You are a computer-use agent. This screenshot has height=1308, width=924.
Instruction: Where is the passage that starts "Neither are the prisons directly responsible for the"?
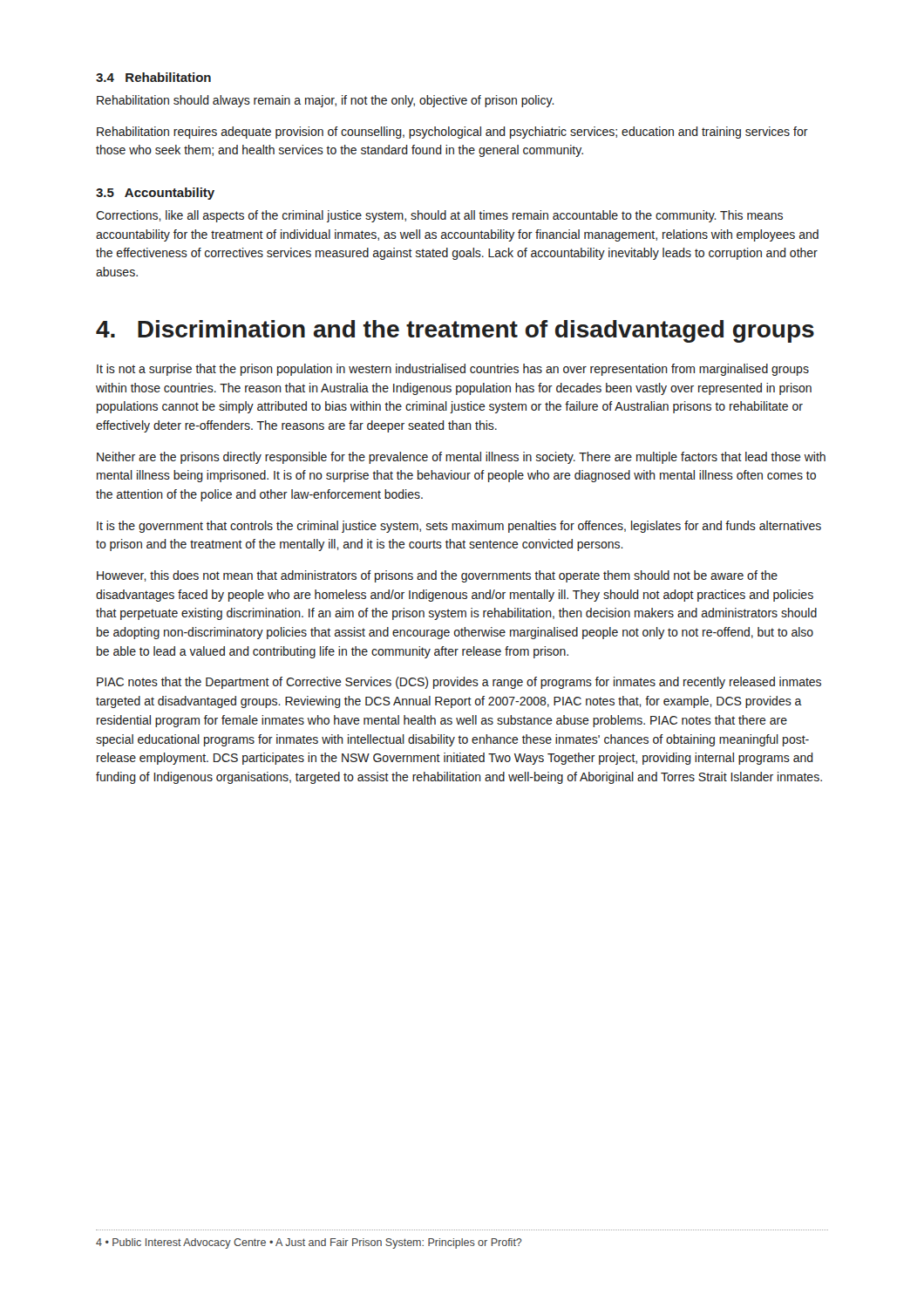461,475
